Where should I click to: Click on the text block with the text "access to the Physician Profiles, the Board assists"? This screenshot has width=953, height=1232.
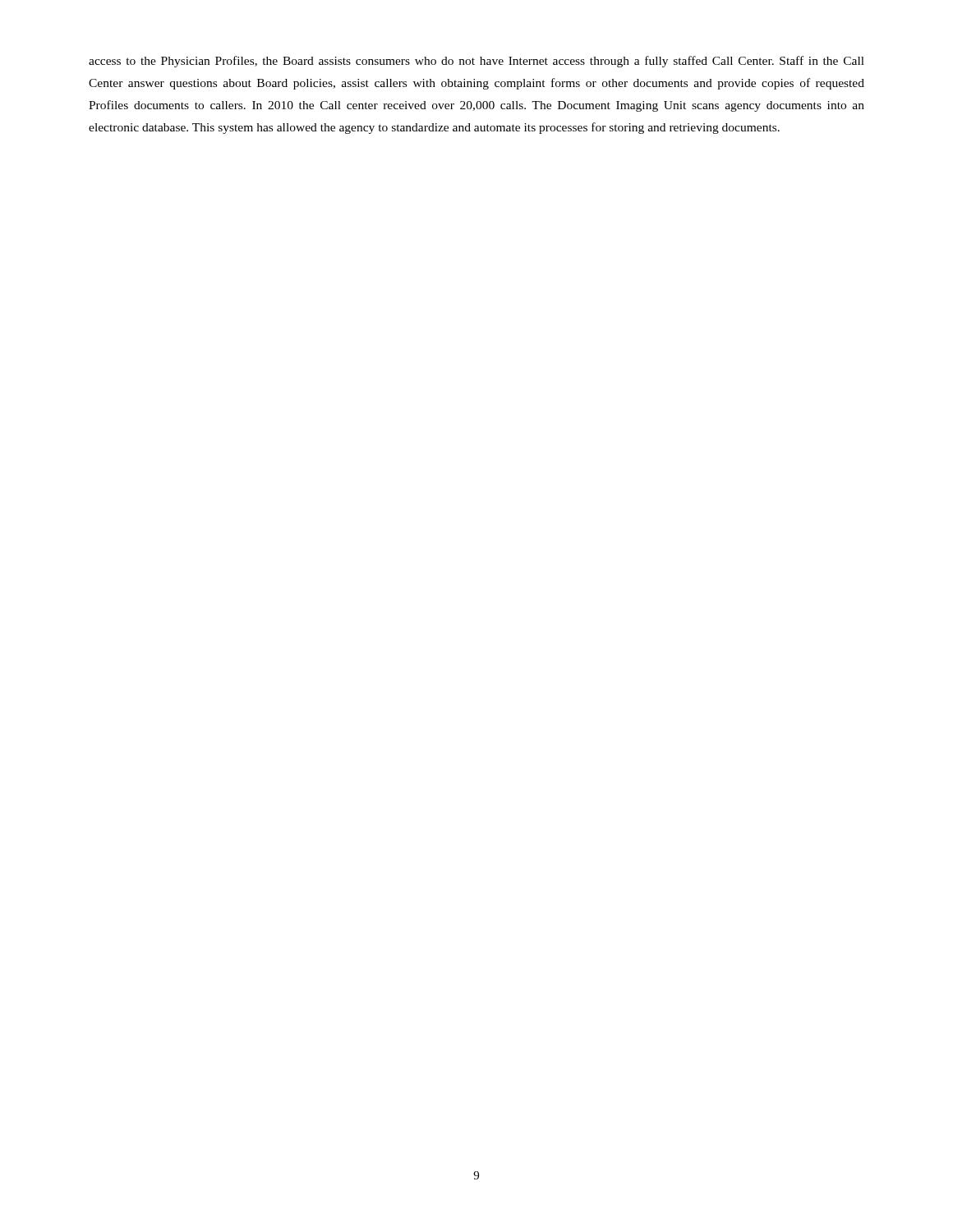tap(476, 94)
